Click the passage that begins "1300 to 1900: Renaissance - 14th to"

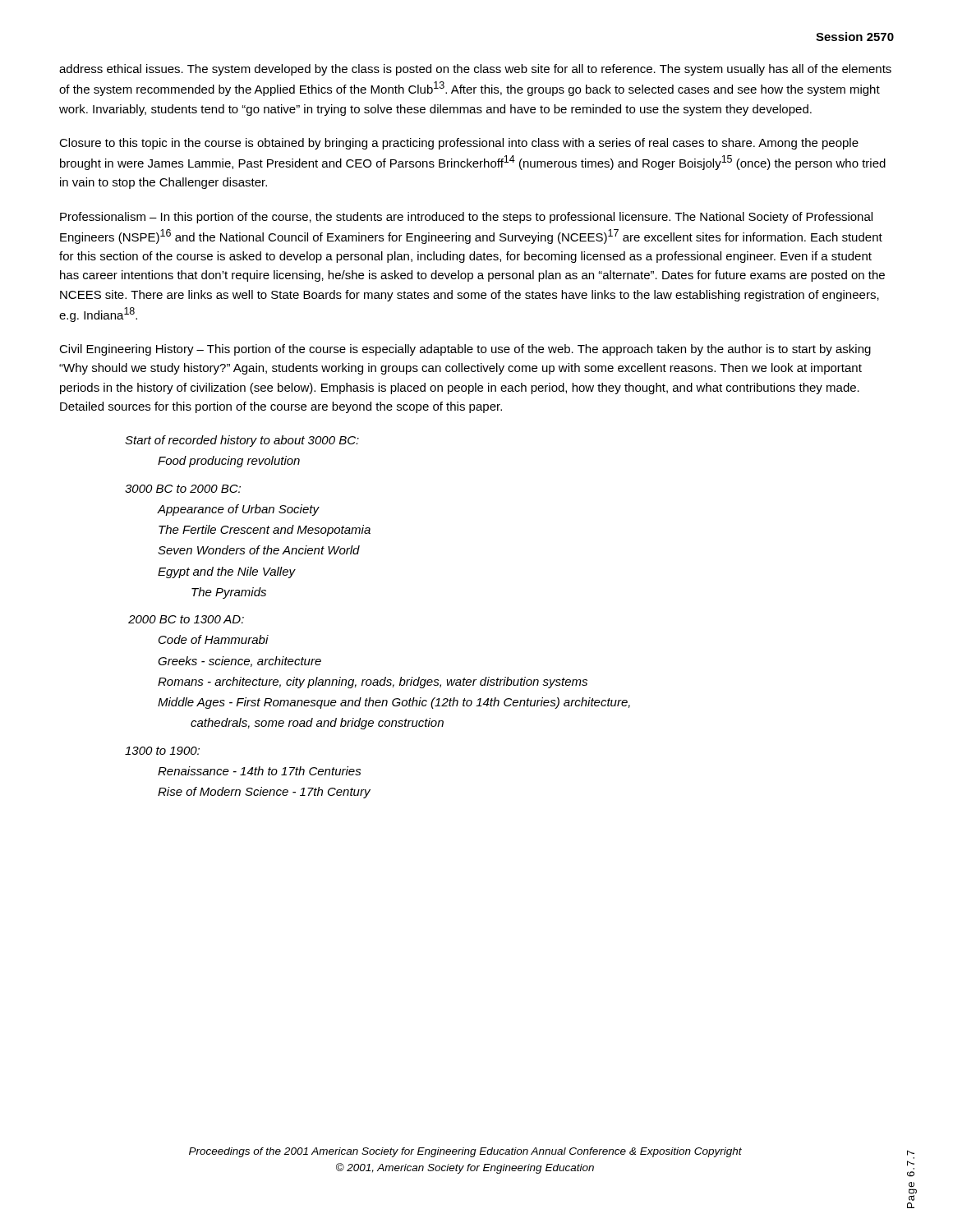click(162, 751)
